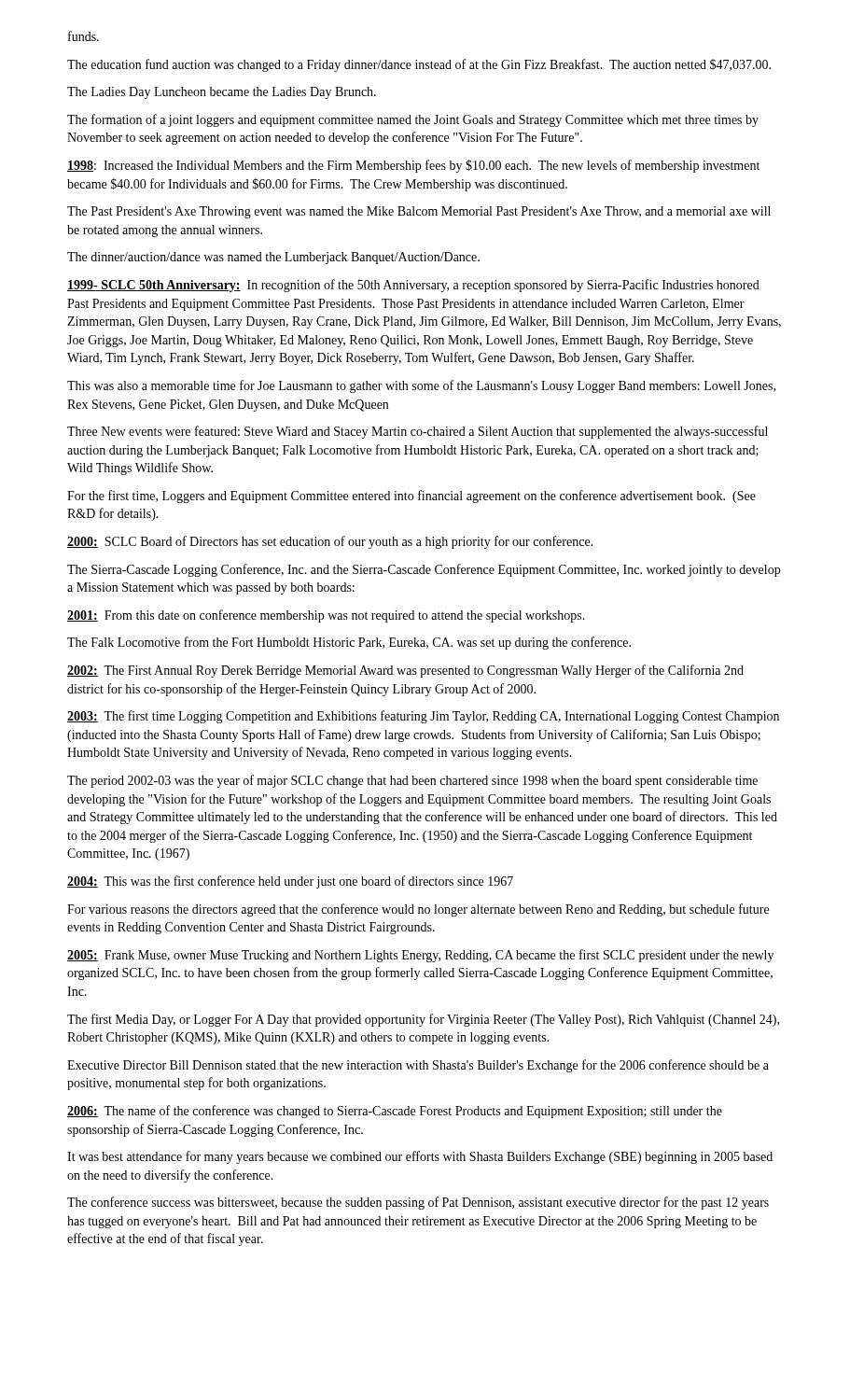The image size is (850, 1400).
Task: Click on the element starting "2002: The First Annual Roy Derek Berridge"
Action: coord(405,680)
